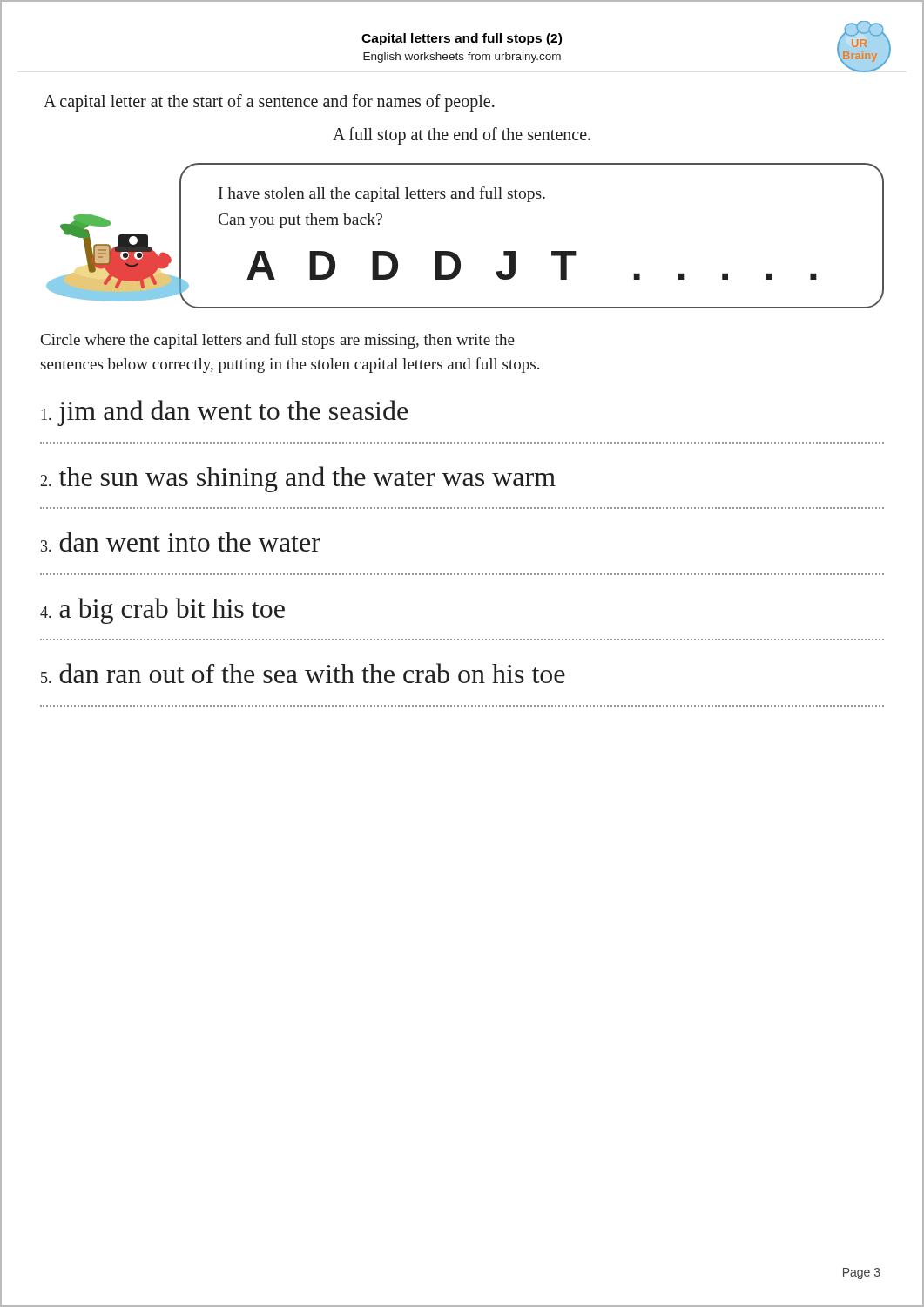Navigate to the text block starting "A capital letter"

pos(269,101)
